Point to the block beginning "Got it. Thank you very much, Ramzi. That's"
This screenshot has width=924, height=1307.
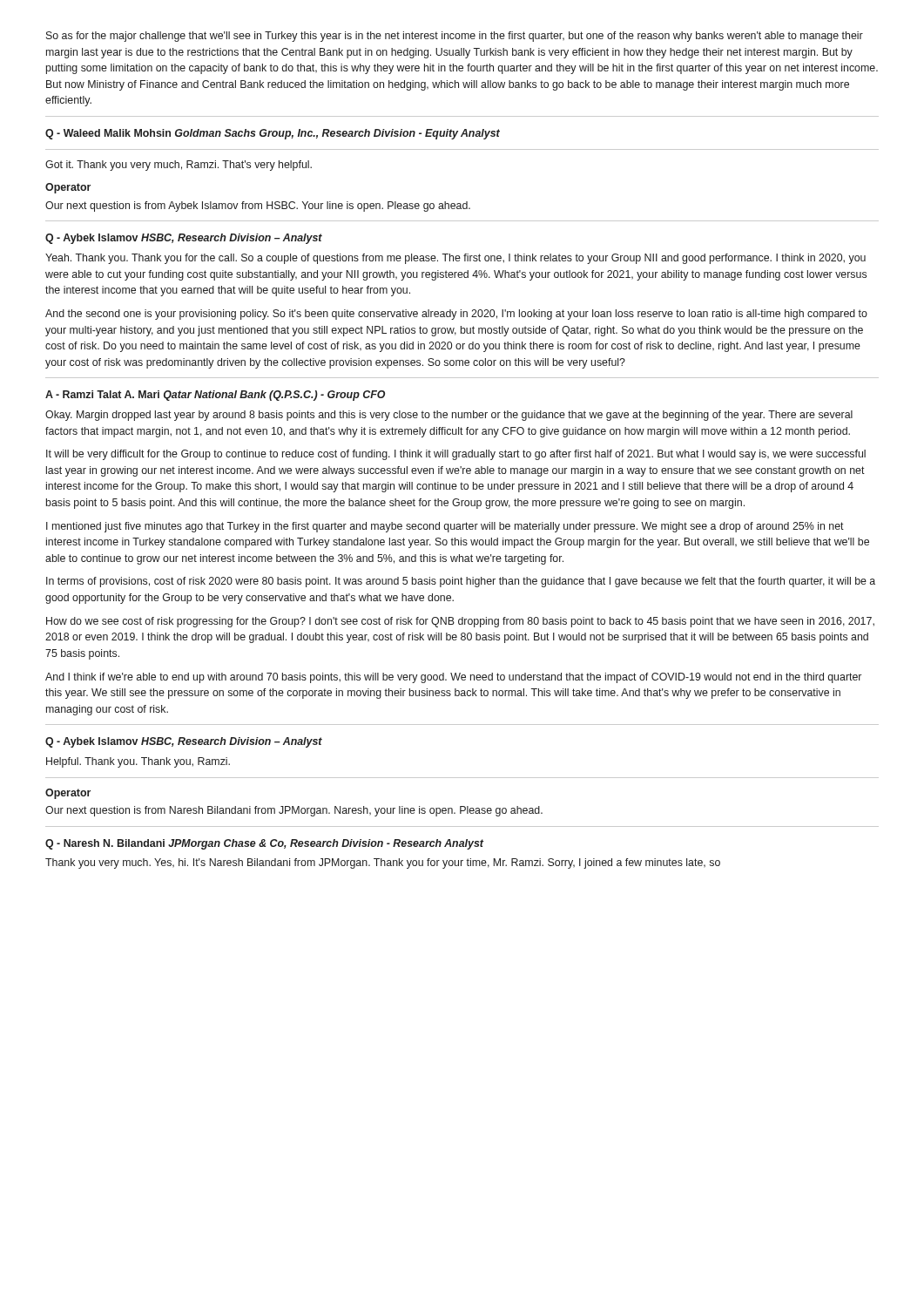pos(179,166)
